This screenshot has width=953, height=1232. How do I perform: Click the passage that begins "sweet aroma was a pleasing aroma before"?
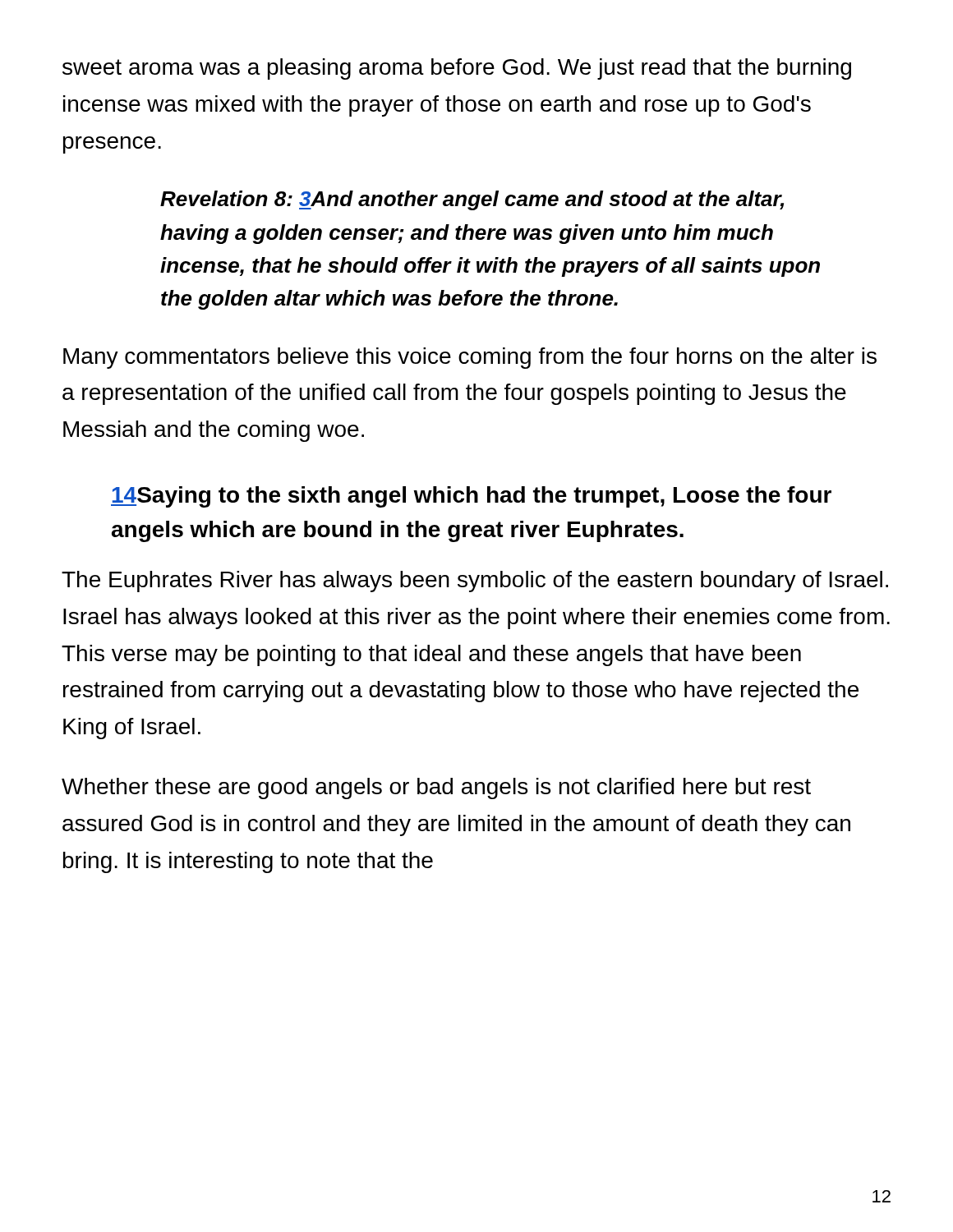click(x=457, y=104)
